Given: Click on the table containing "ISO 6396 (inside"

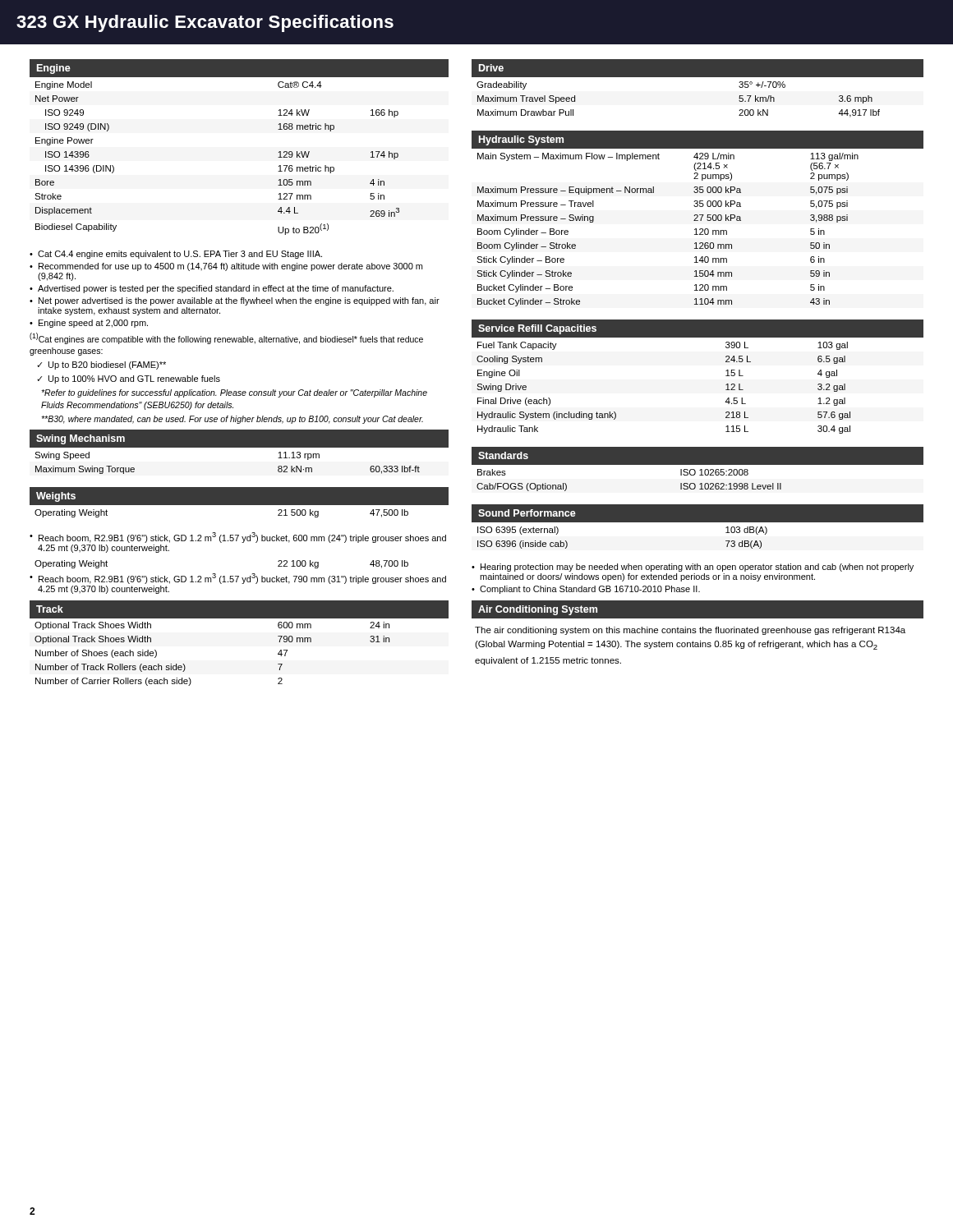Looking at the screenshot, I should [698, 527].
